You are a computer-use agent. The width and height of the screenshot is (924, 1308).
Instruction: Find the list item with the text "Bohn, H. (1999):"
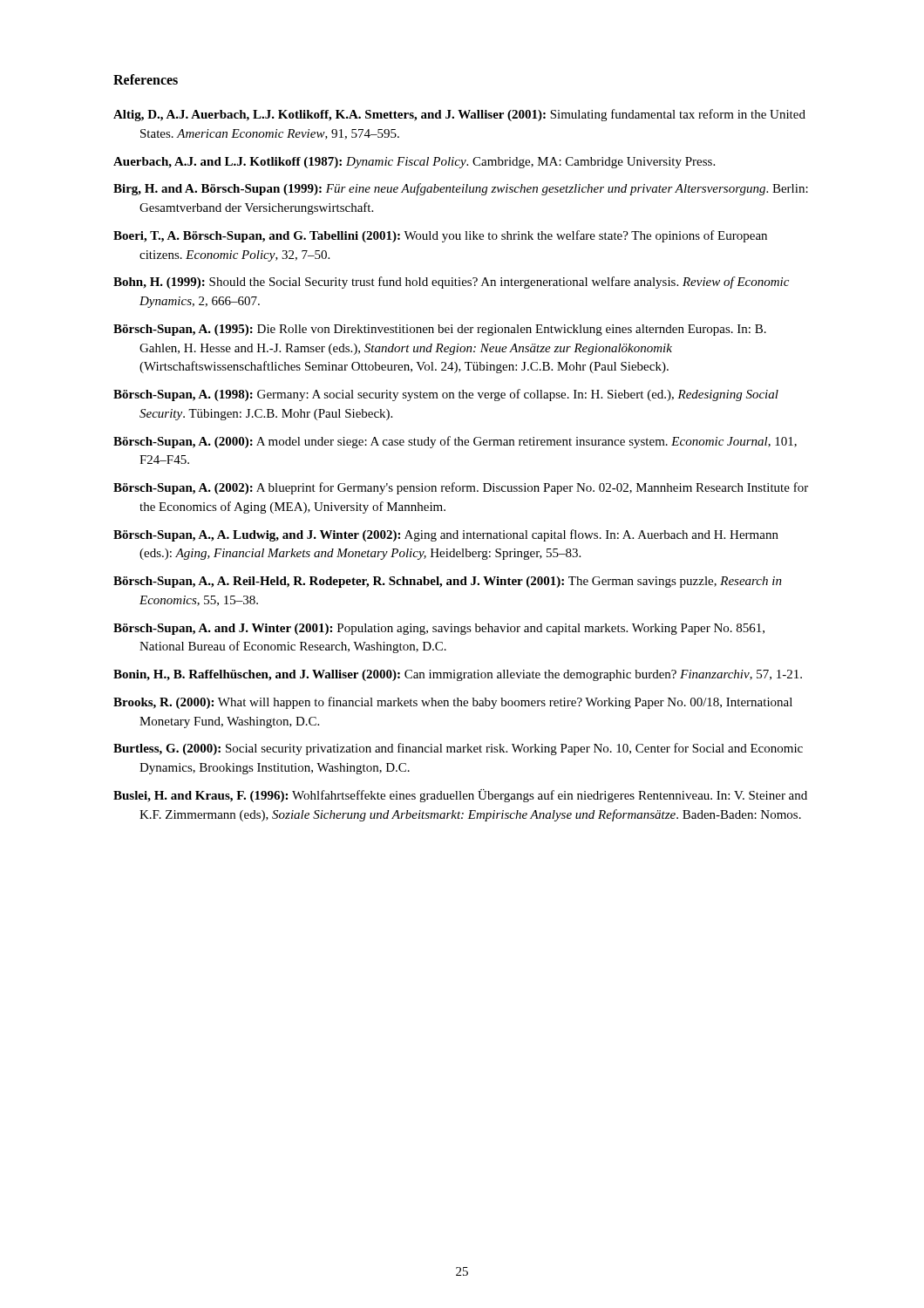[x=451, y=292]
